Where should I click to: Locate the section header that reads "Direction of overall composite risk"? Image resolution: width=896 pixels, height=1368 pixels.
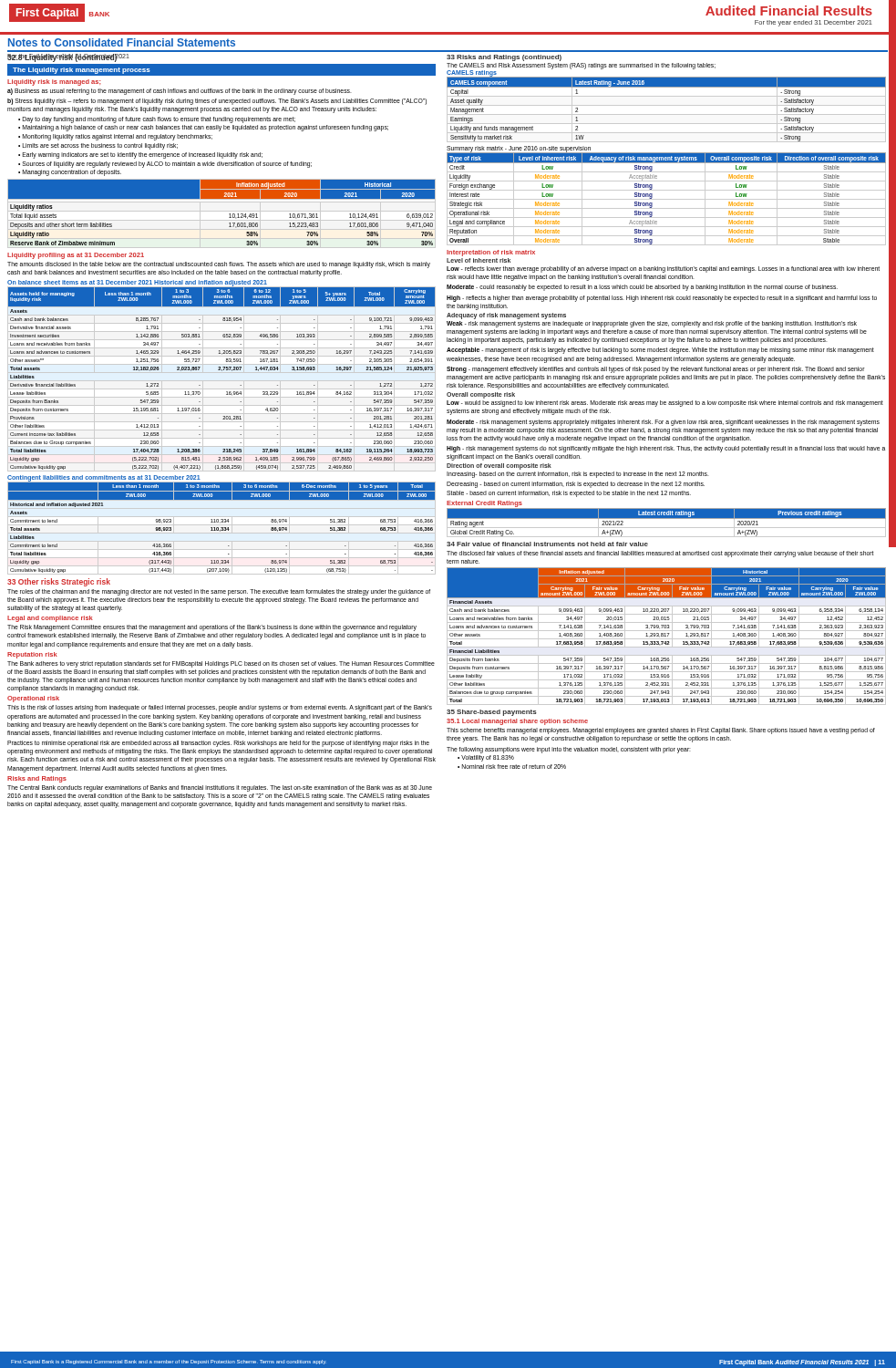[x=499, y=466]
